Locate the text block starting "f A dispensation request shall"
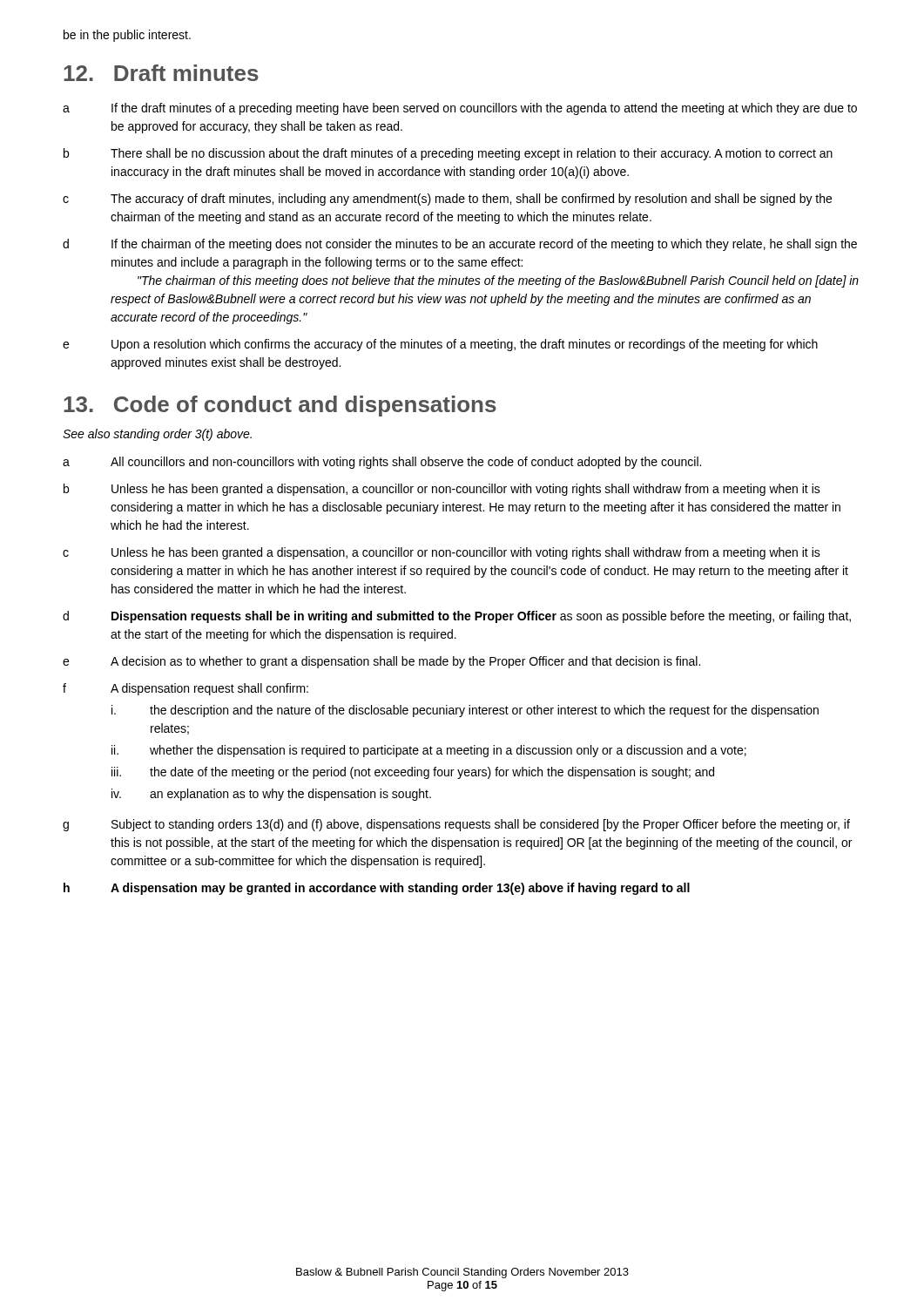 tap(462, 743)
